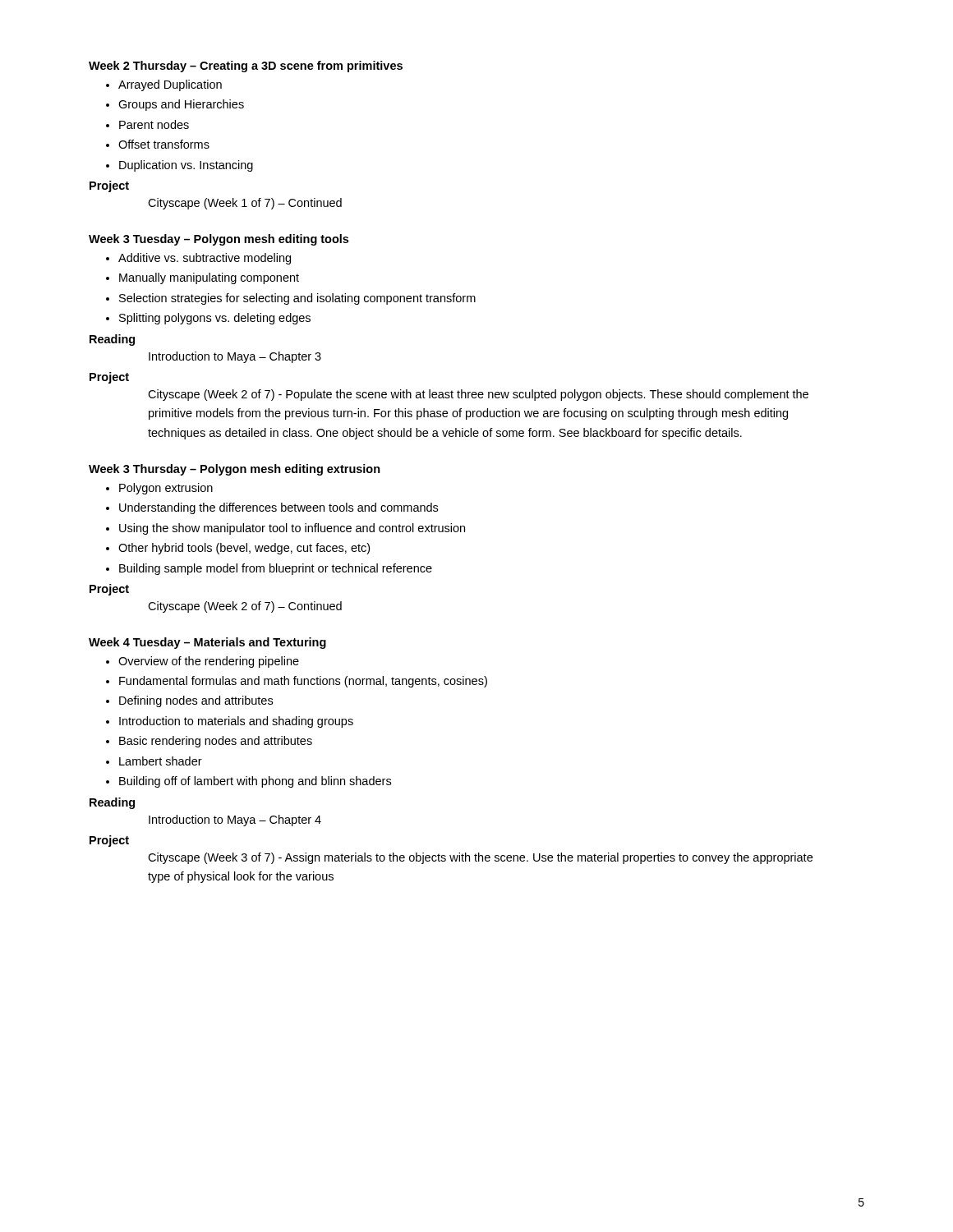This screenshot has height=1232, width=953.
Task: Locate the text "Basic rendering nodes and attributes"
Action: click(x=216, y=742)
